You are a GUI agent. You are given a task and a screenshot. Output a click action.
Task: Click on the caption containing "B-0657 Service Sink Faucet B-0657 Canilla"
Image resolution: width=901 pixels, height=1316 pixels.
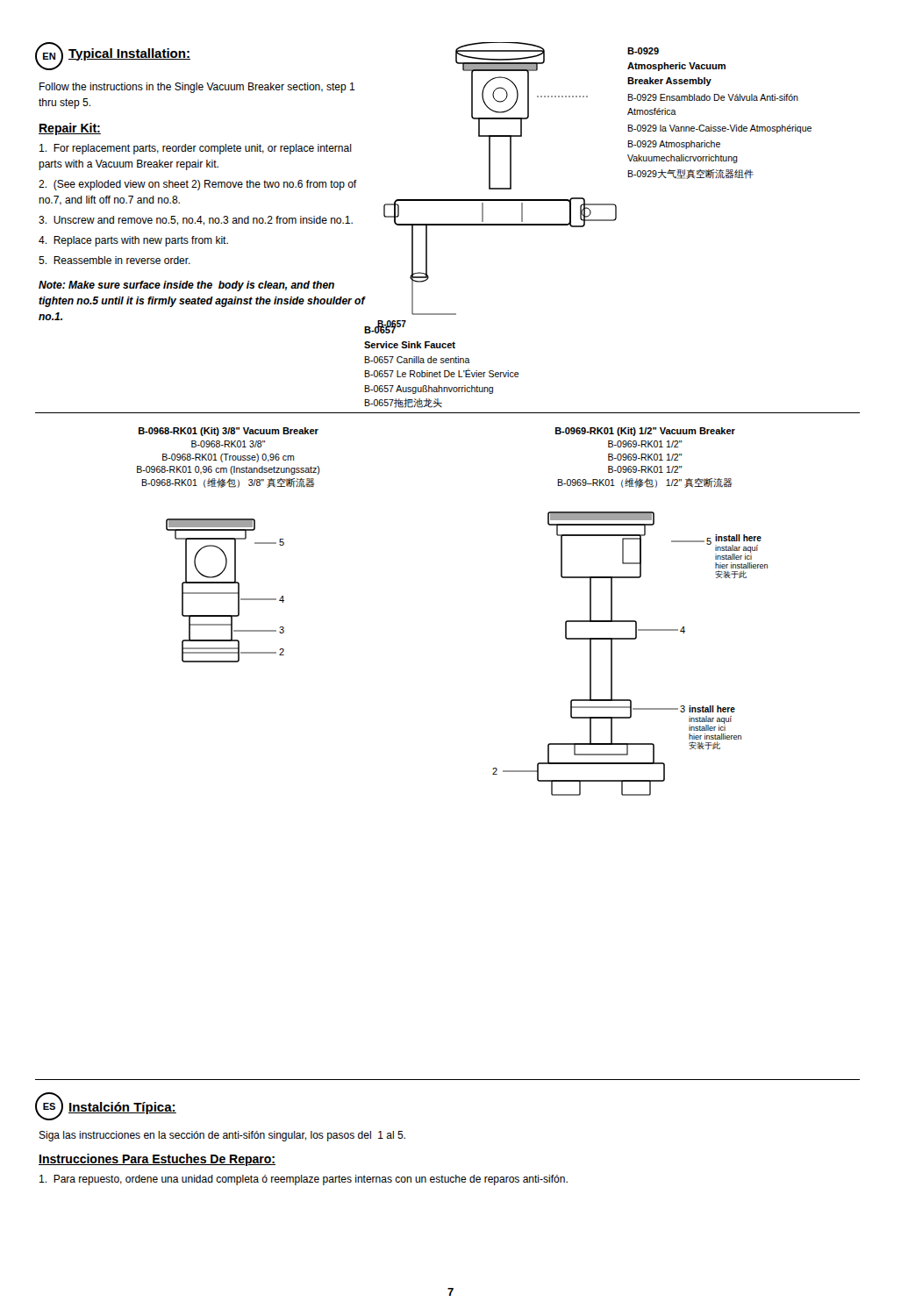tap(487, 366)
